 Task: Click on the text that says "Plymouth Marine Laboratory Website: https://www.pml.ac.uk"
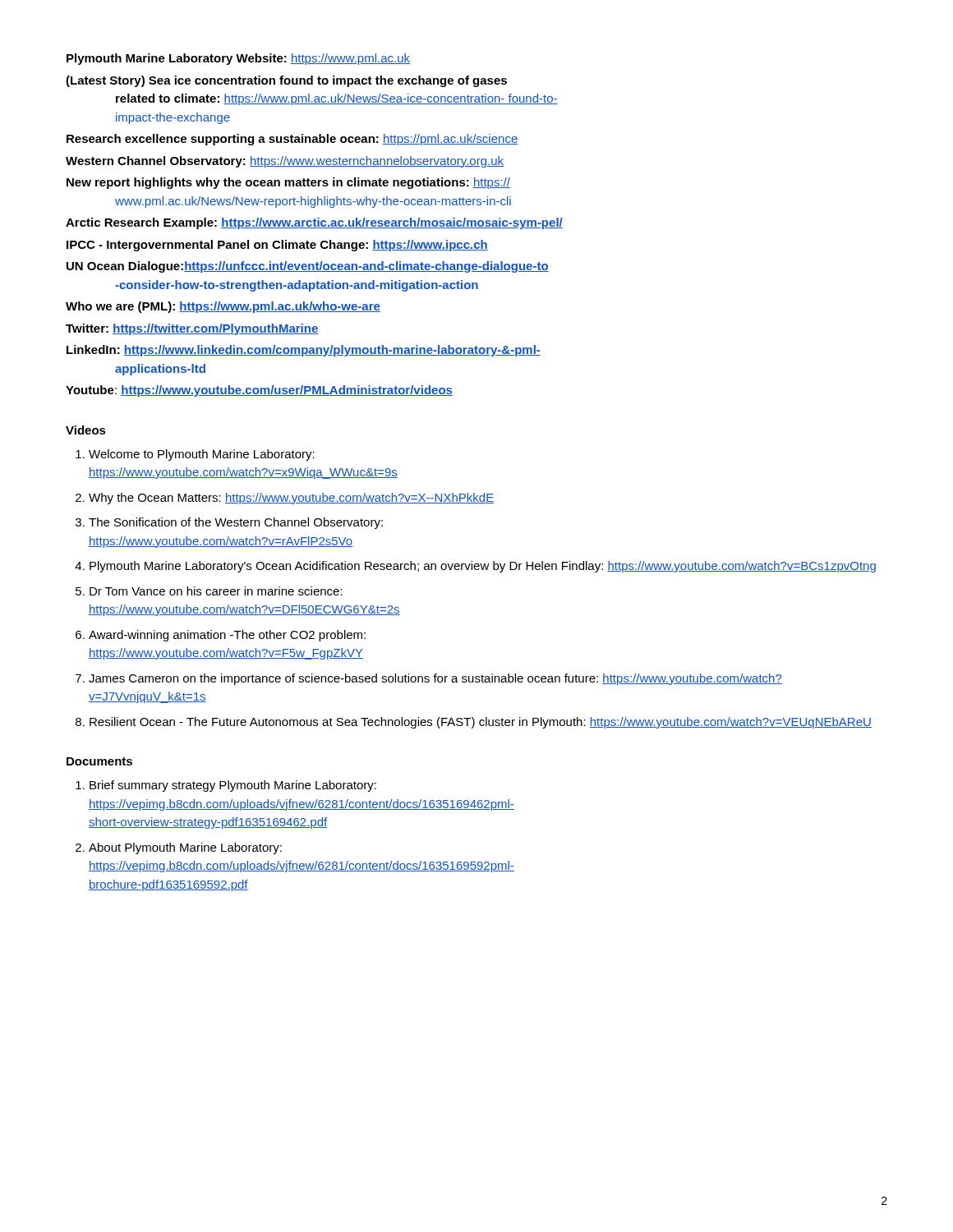click(x=238, y=58)
